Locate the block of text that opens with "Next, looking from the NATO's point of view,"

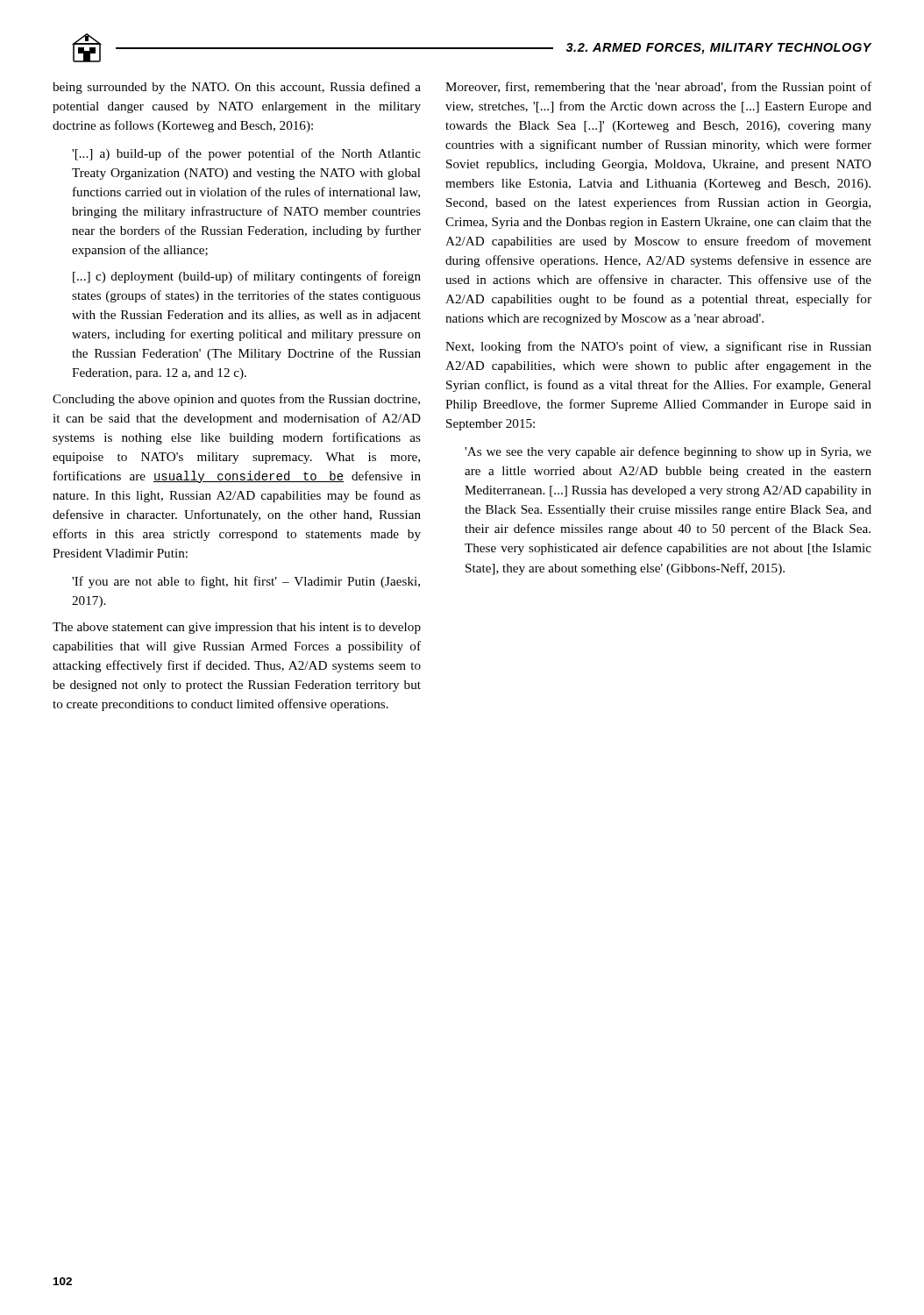click(x=658, y=385)
